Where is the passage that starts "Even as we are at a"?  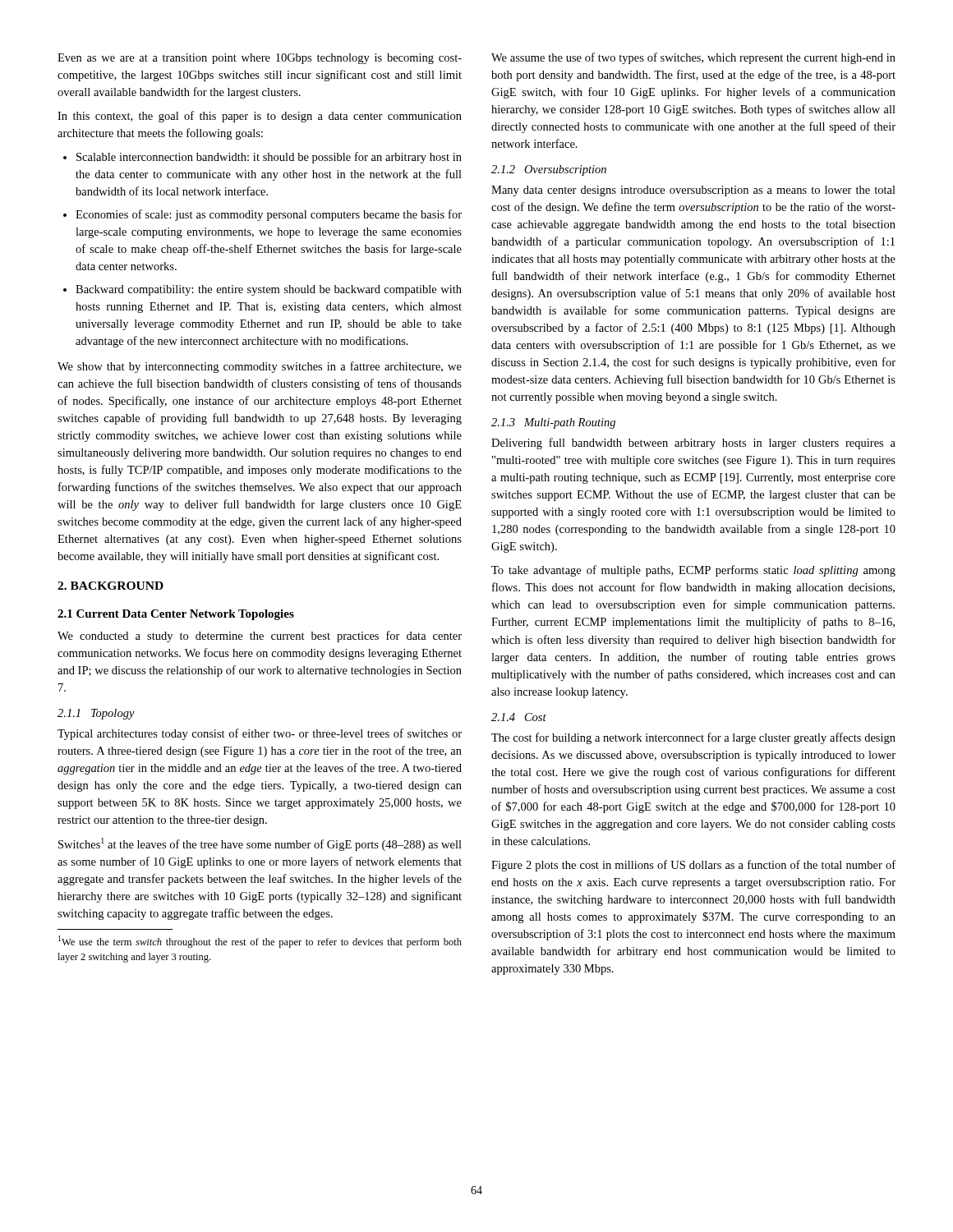point(260,96)
